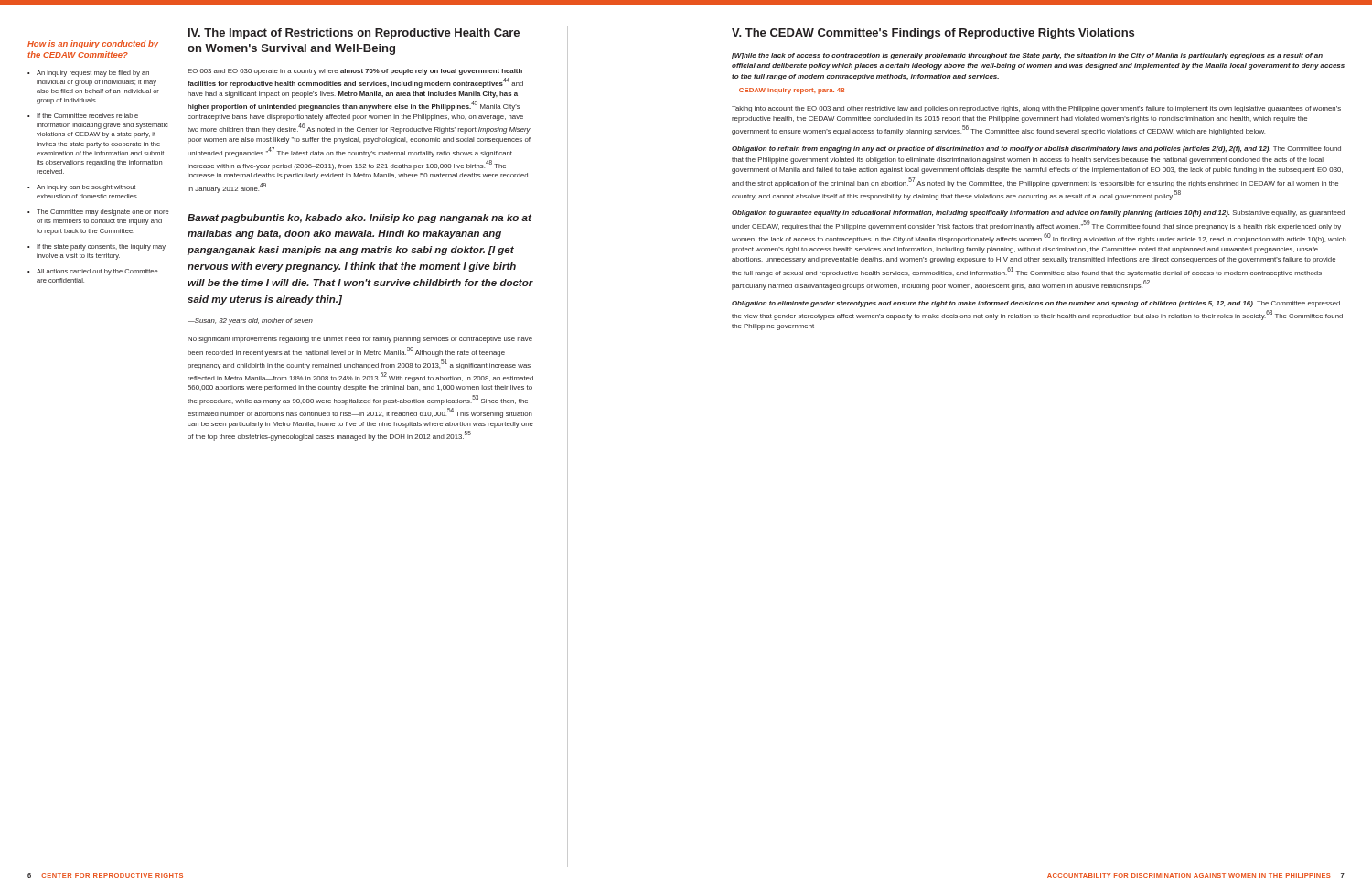The height and width of the screenshot is (888, 1372).
Task: Click the passage that begins "[W]hile the lack"
Action: point(1039,66)
